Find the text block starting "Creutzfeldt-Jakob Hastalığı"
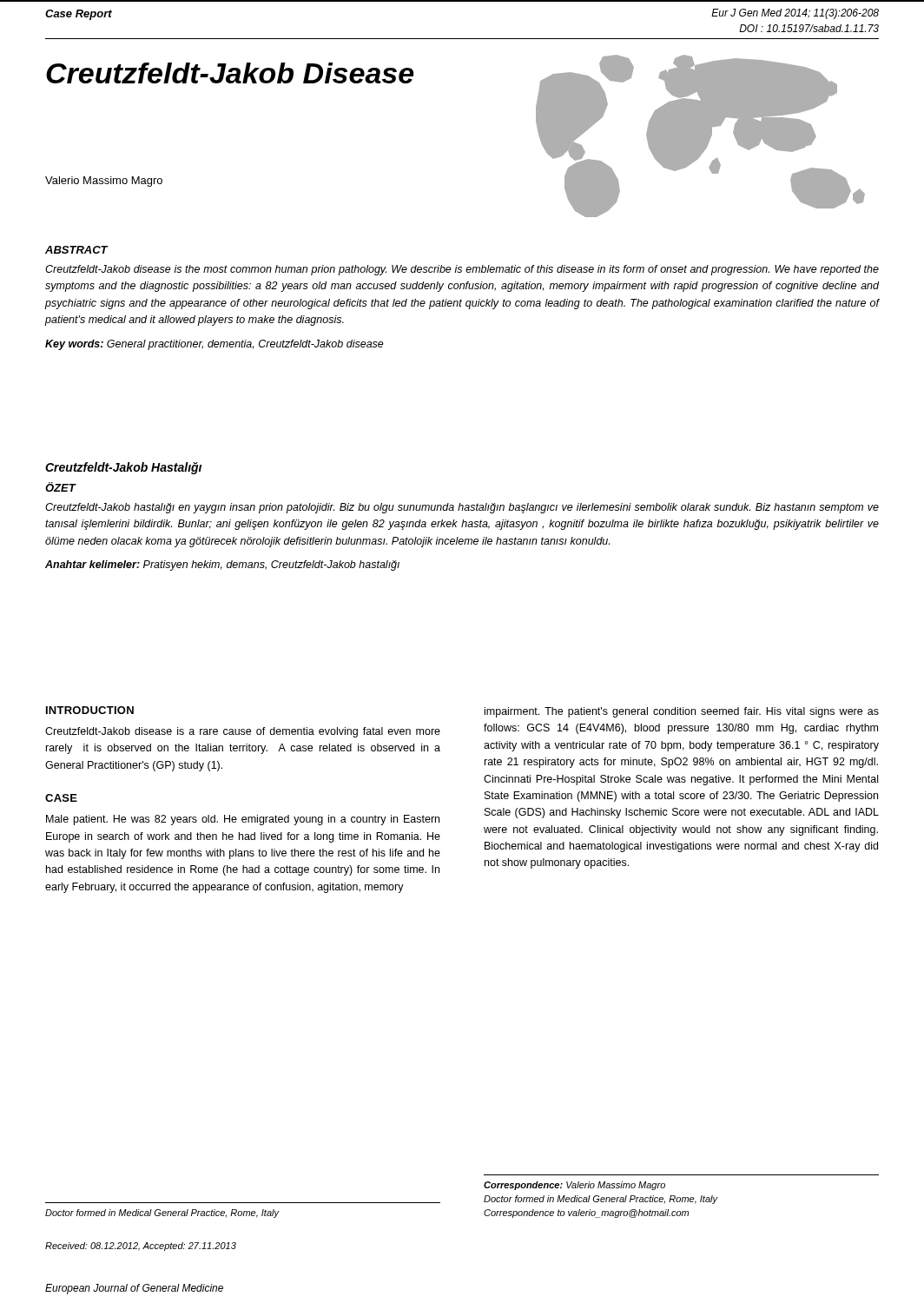The image size is (924, 1303). point(124,467)
